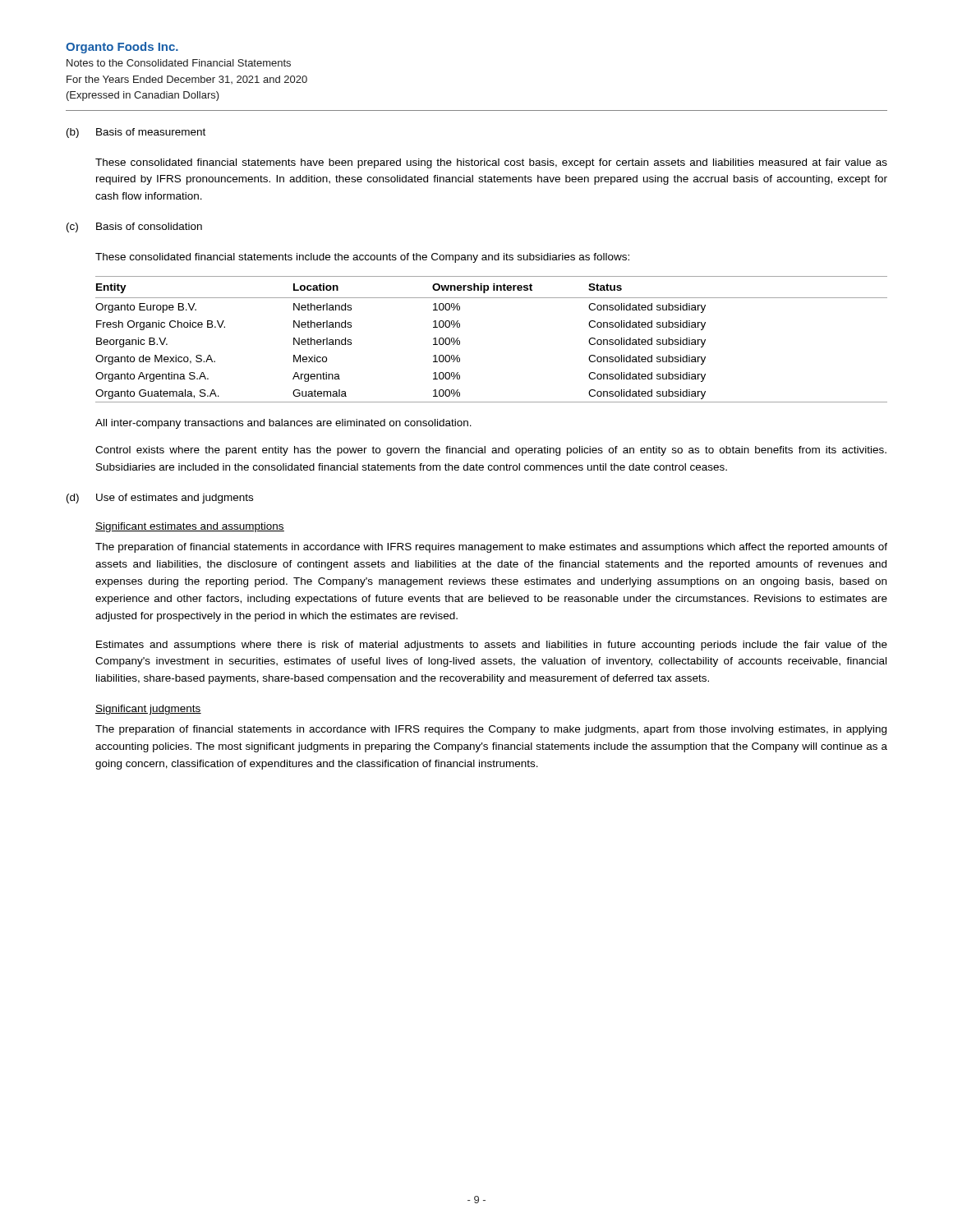This screenshot has width=953, height=1232.
Task: Click where it says "(d) Use of estimates and judgments"
Action: 160,499
